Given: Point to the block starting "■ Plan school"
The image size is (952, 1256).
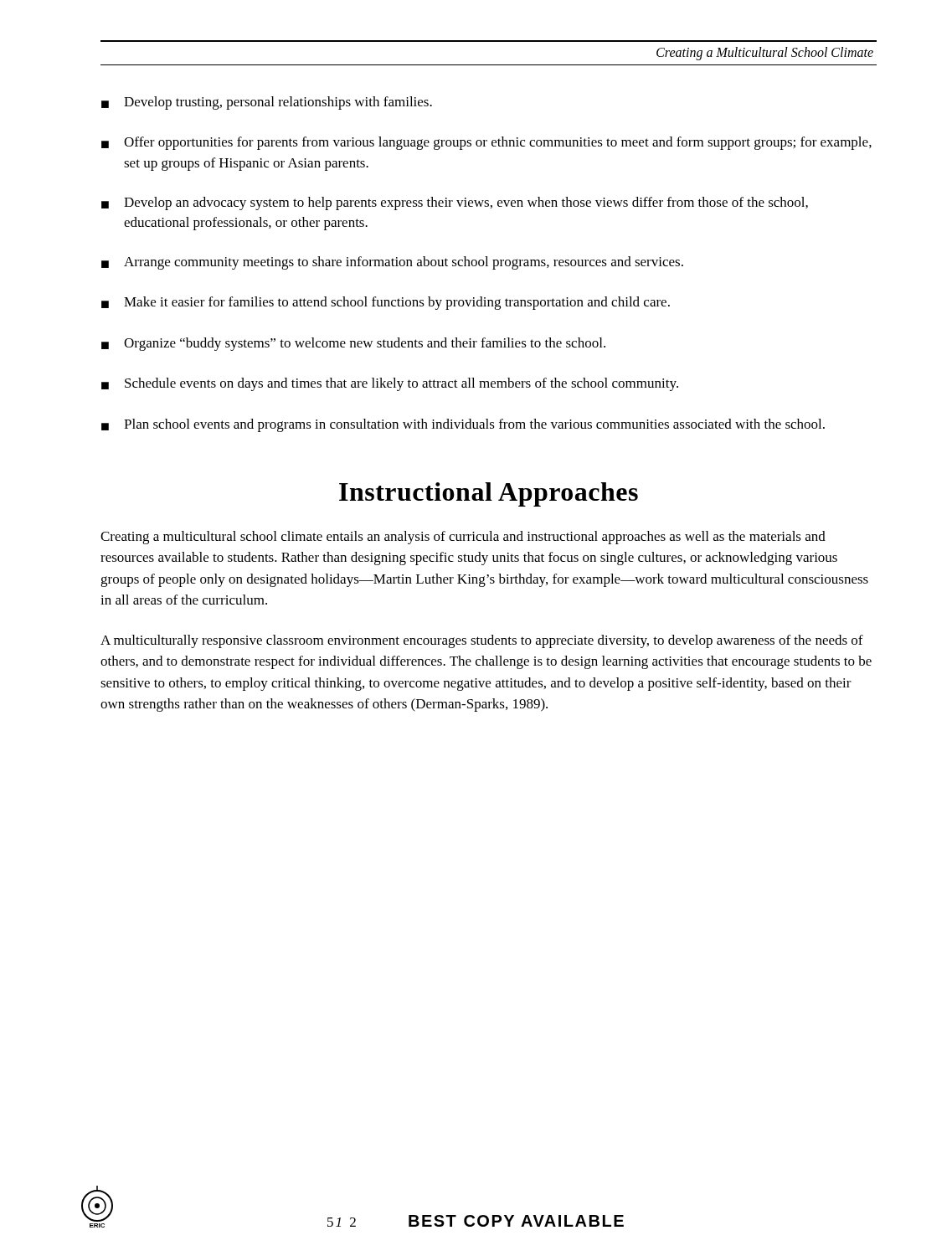Looking at the screenshot, I should click(489, 425).
